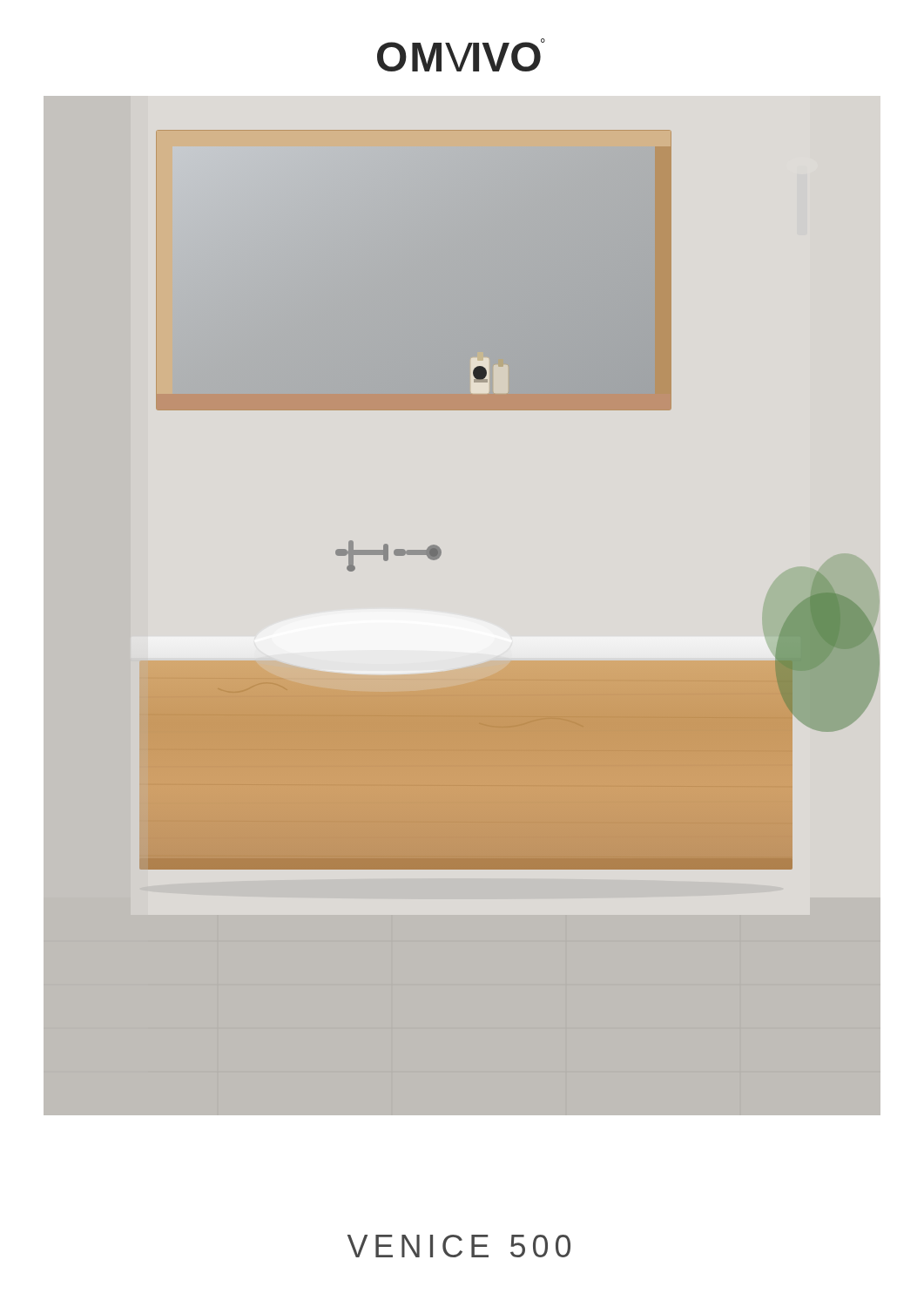This screenshot has width=924, height=1307.
Task: Navigate to the text block starting "VENICE 500"
Action: (x=462, y=1246)
